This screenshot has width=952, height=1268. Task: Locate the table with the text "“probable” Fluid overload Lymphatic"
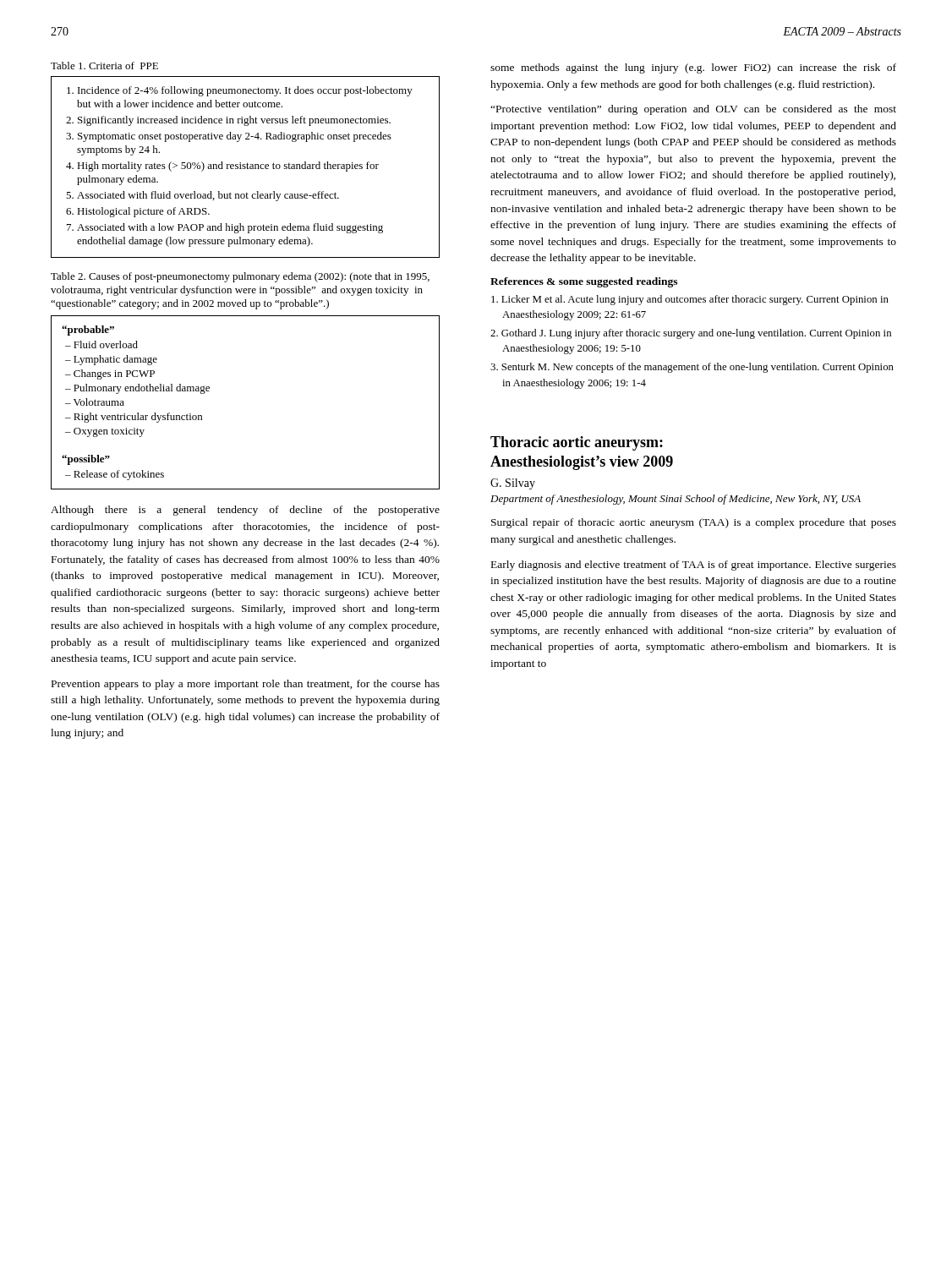coord(245,402)
